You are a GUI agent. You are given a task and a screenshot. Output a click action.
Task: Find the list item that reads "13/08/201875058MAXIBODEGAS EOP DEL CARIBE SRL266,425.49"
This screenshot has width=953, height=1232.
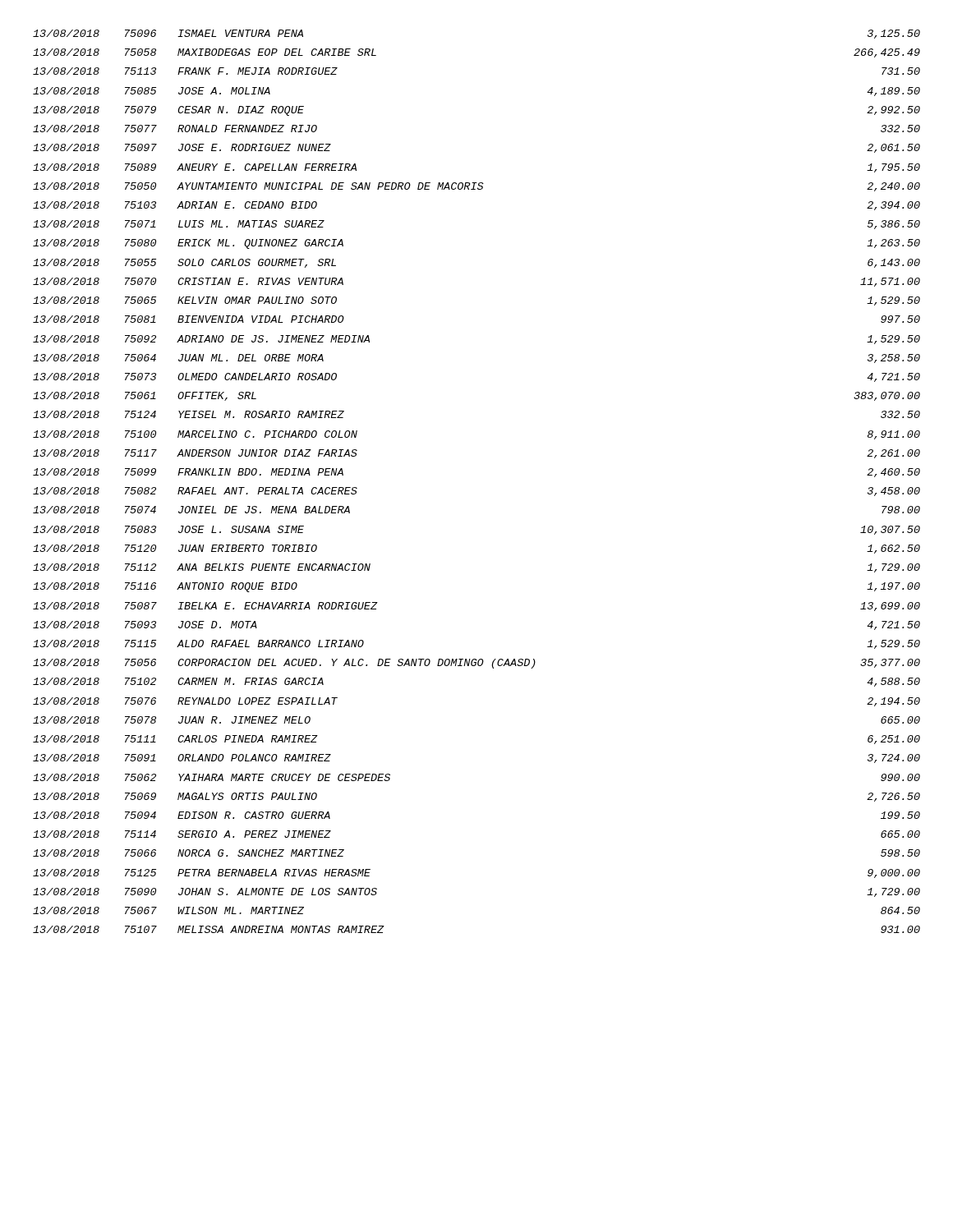tap(63, 52)
